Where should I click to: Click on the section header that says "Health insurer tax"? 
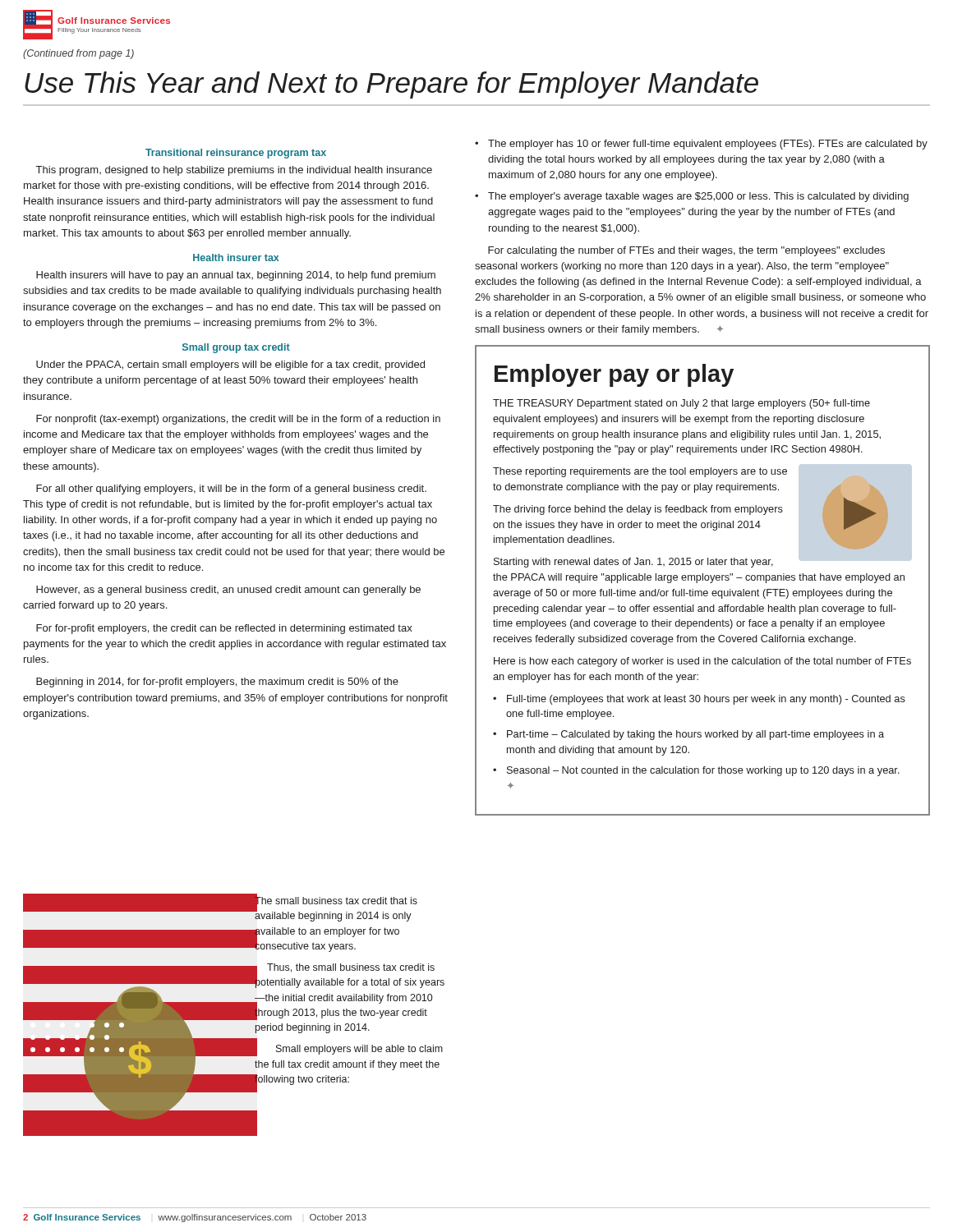[236, 258]
